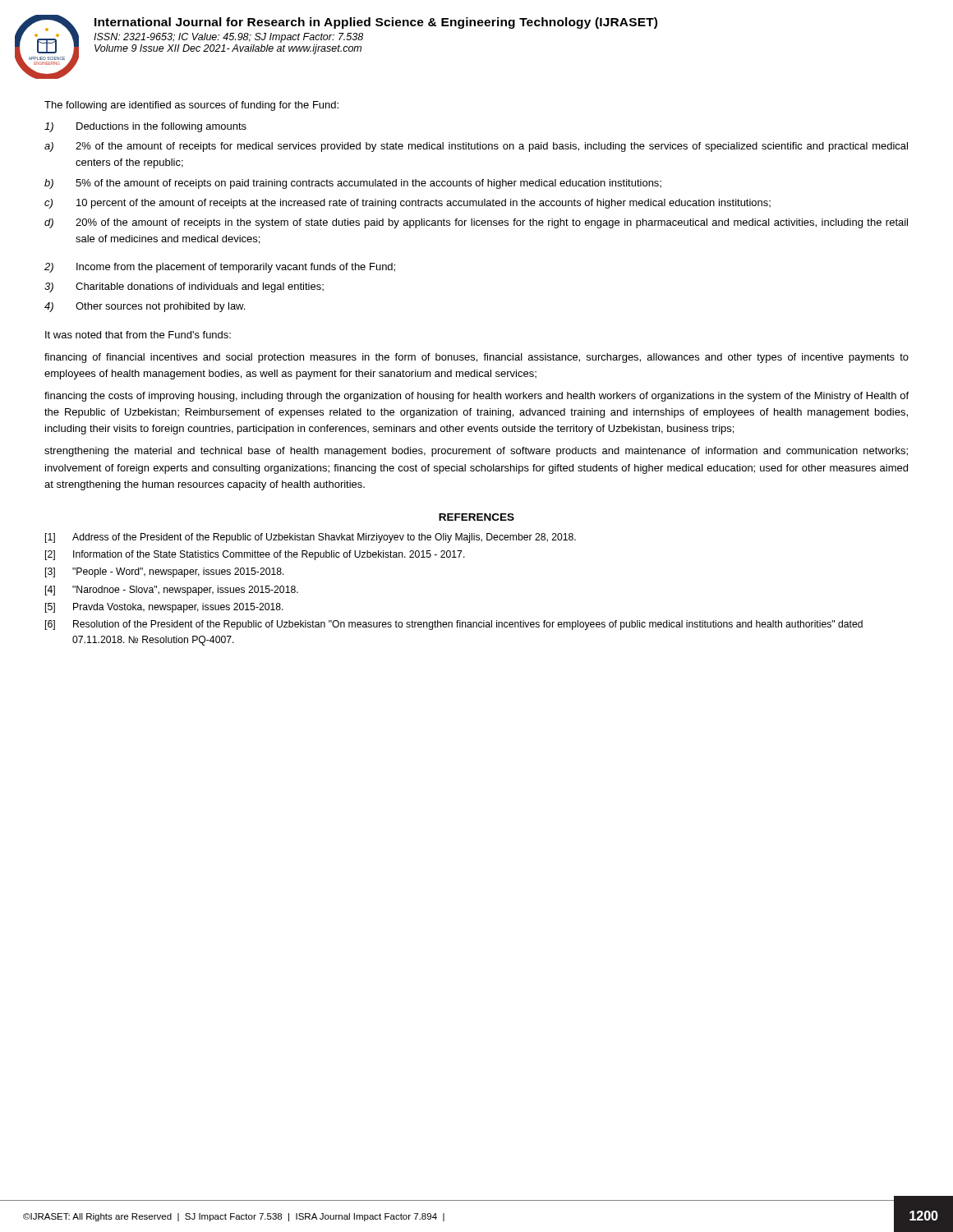953x1232 pixels.
Task: Locate the text block containing "strengthening the material and technical base"
Action: point(476,467)
